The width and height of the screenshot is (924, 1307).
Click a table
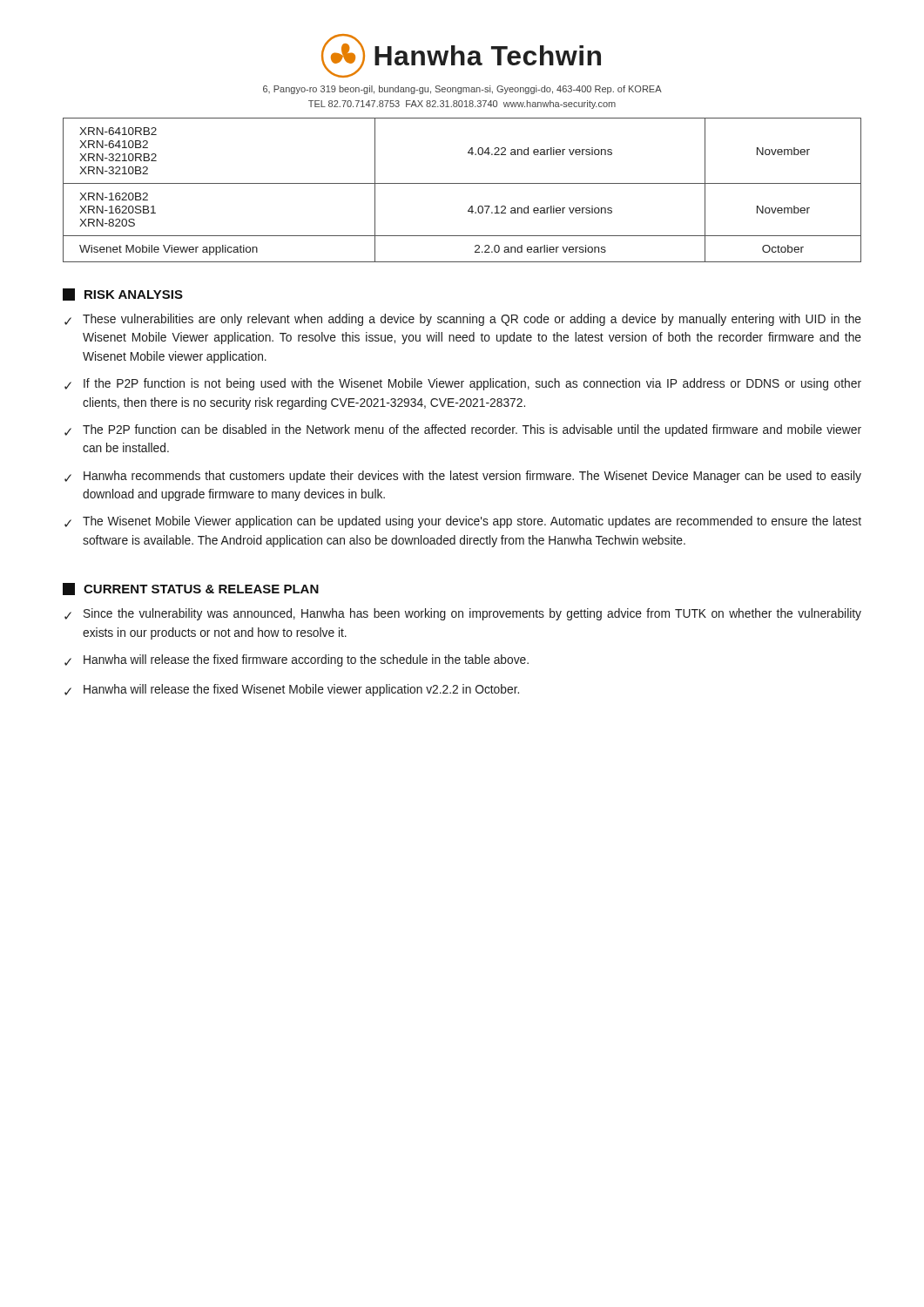click(462, 190)
